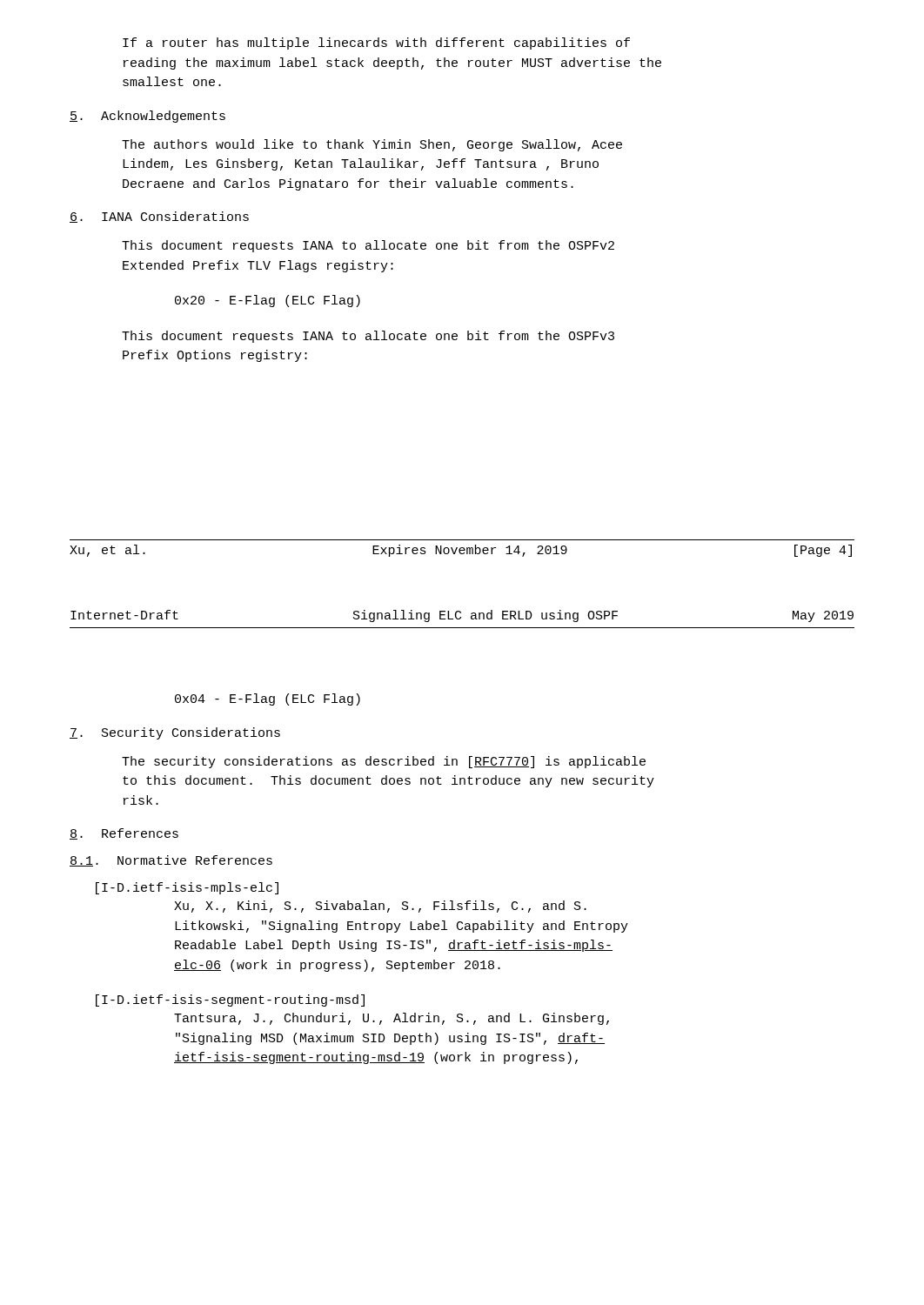Select the section header that says "7. Security Considerations"
This screenshot has height=1305, width=924.
(175, 733)
